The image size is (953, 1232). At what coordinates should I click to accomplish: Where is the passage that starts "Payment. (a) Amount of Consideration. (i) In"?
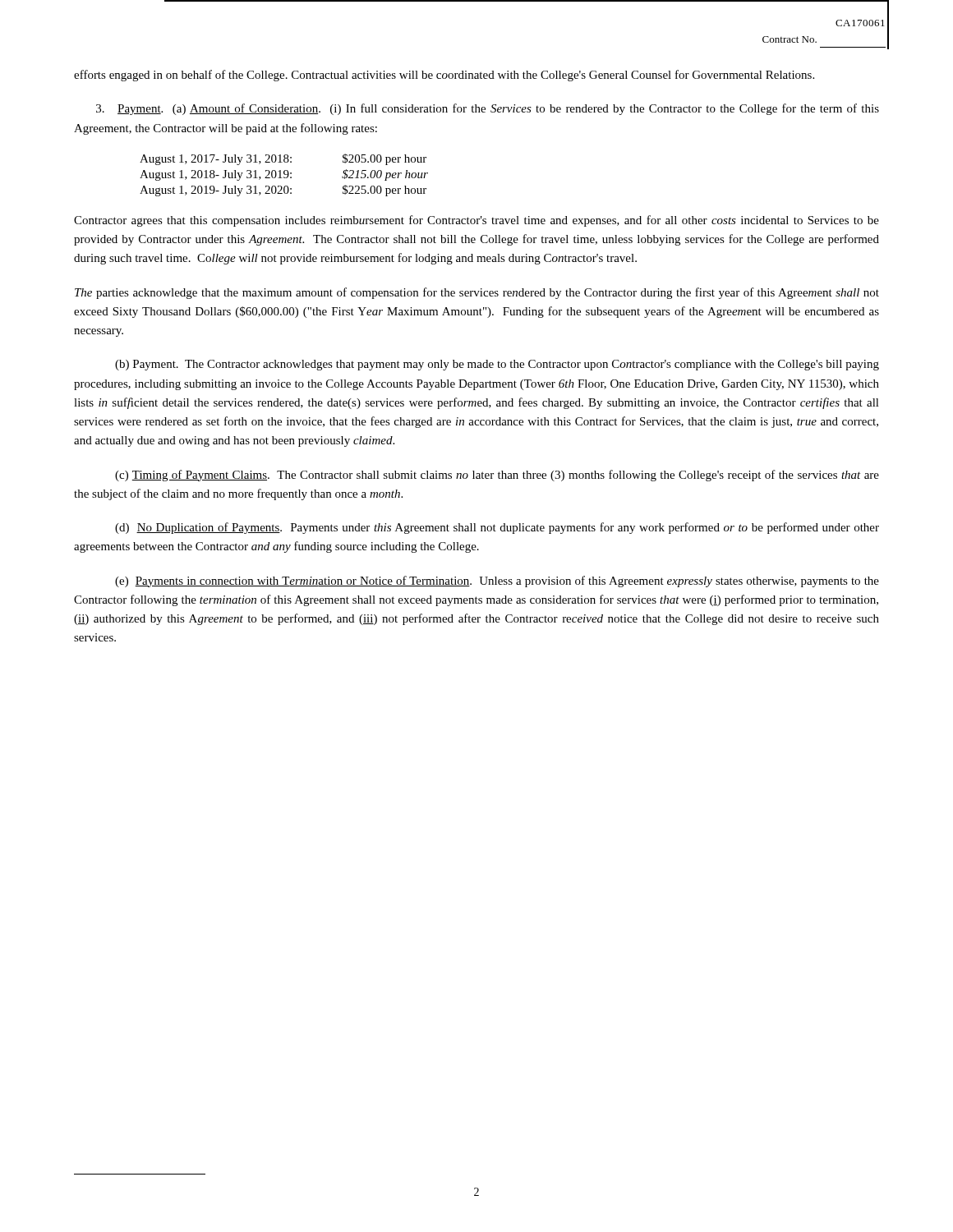tap(476, 118)
